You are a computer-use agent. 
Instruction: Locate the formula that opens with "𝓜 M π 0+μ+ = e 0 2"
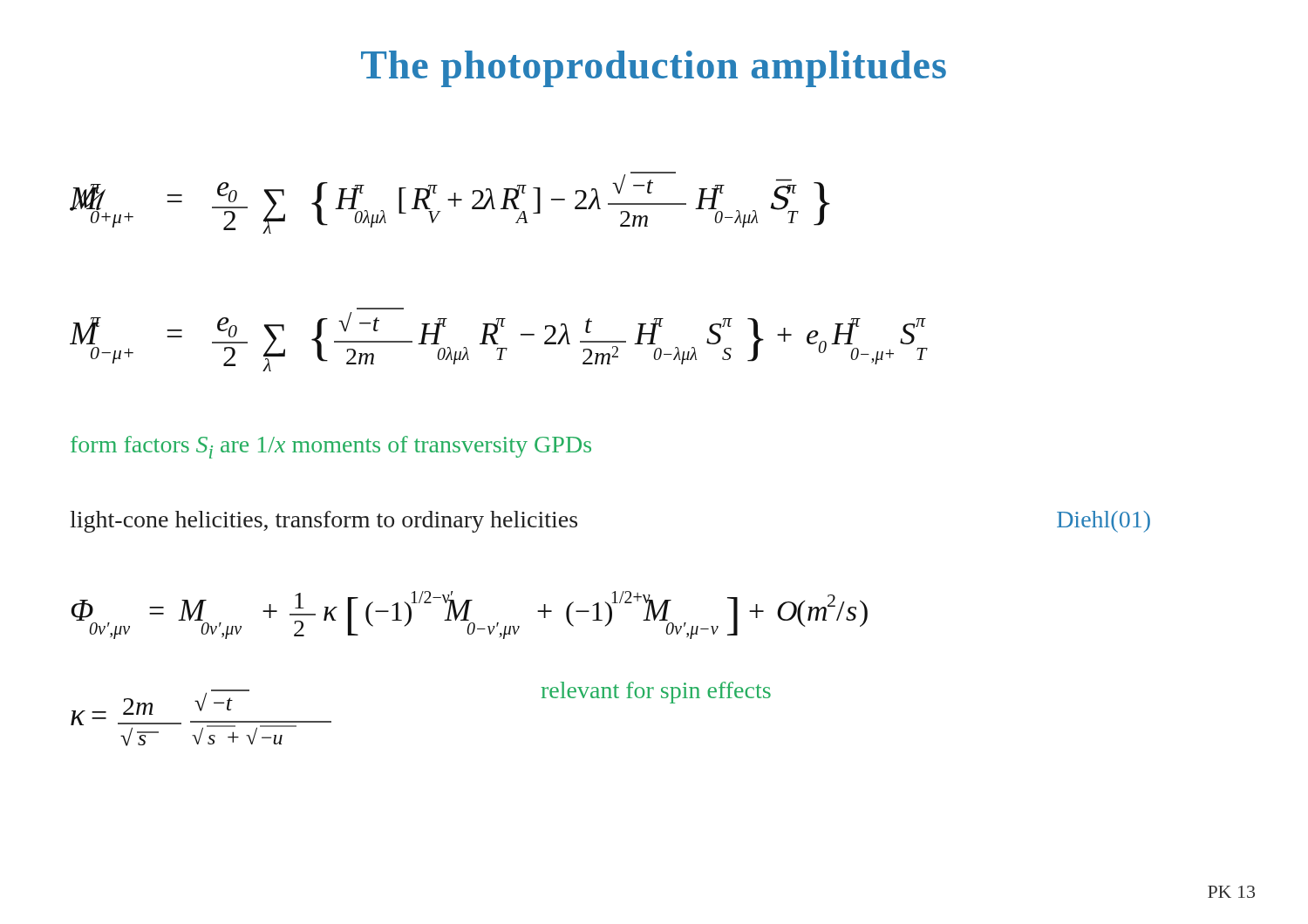tap(654, 196)
